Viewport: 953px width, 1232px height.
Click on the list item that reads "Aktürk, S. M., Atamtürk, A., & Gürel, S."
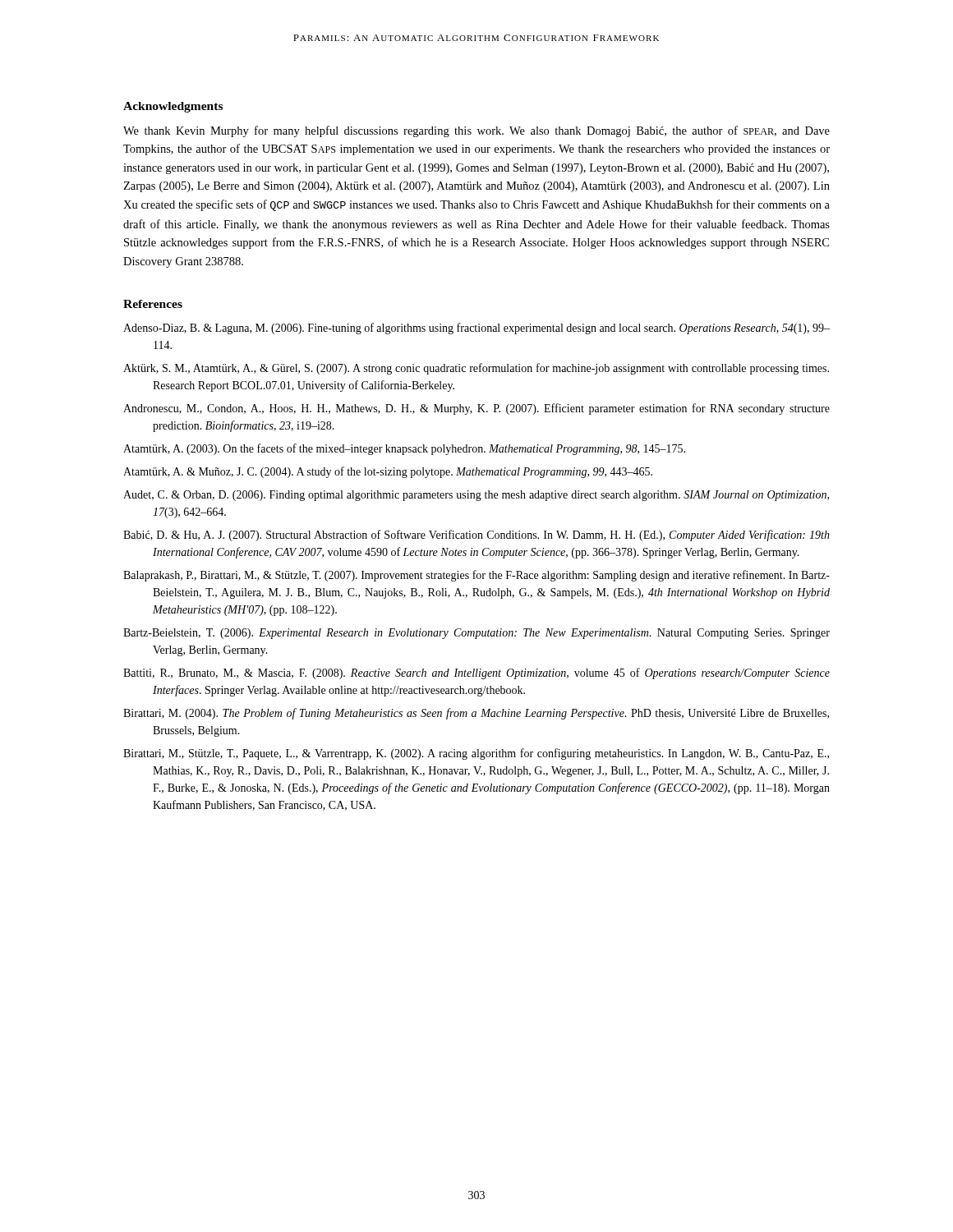click(476, 377)
